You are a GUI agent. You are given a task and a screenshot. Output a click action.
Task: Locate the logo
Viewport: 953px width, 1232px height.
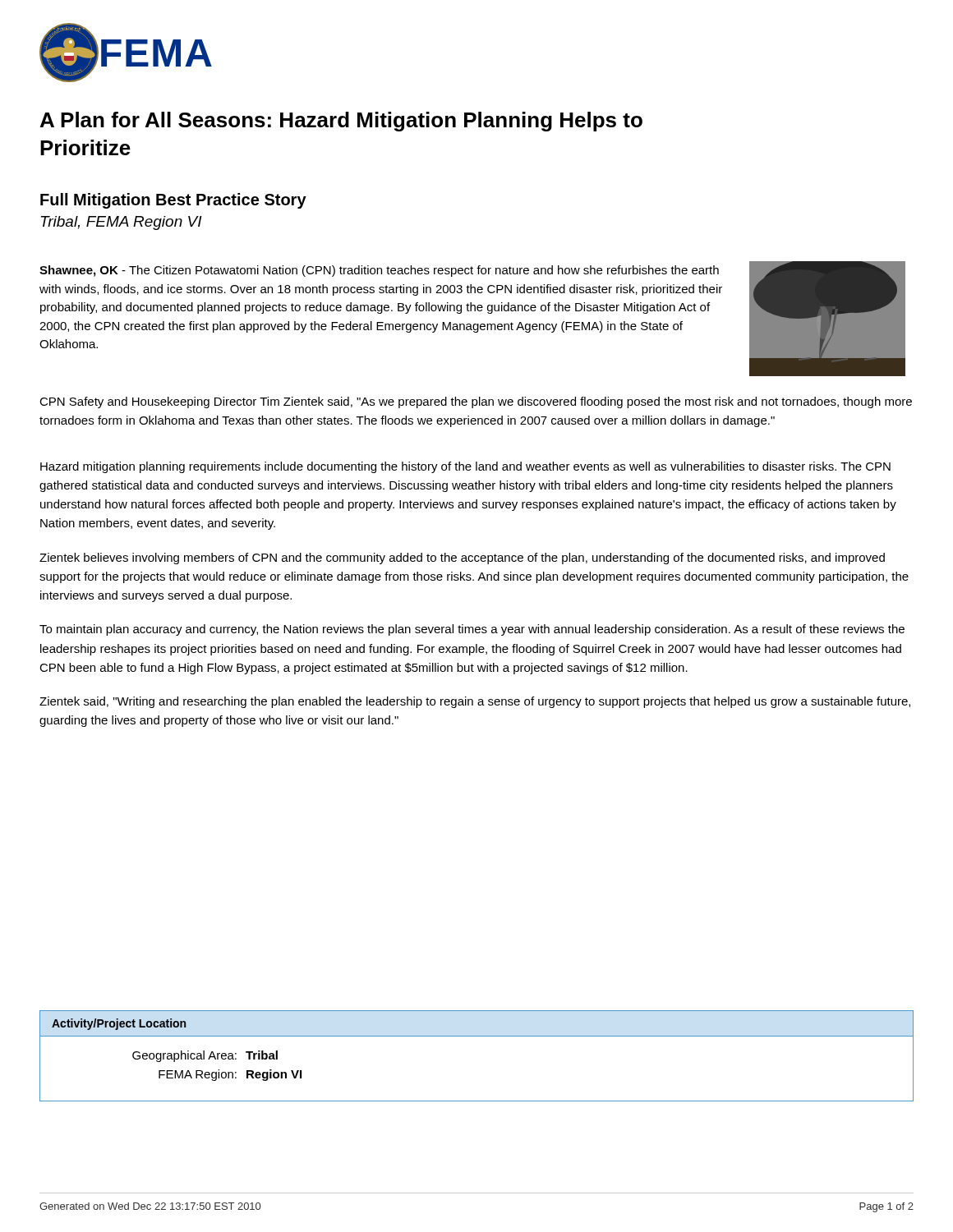coord(127,53)
